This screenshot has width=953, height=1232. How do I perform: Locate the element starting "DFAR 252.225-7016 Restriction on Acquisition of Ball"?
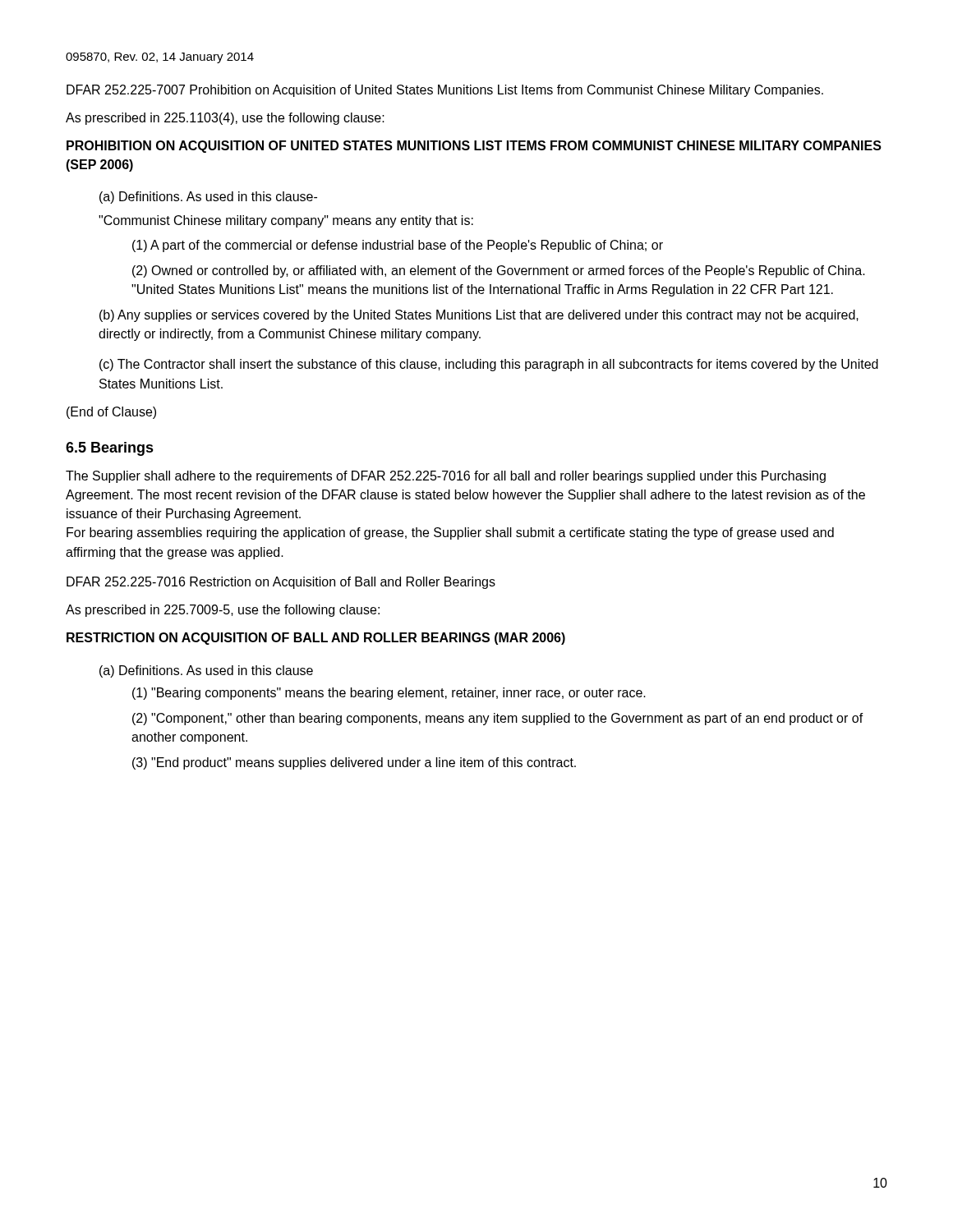pyautogui.click(x=281, y=582)
